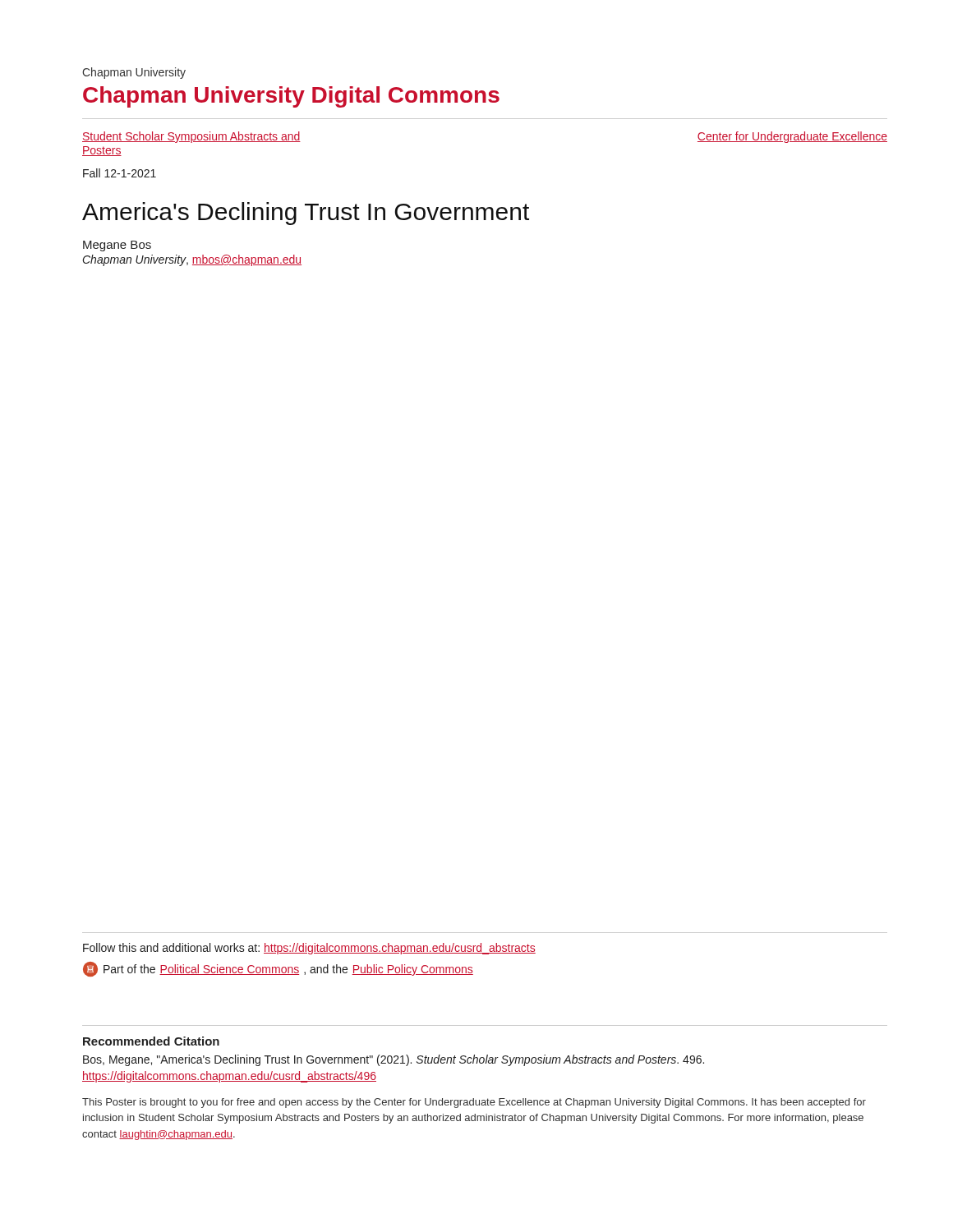Click on the element starting "Chapman University Digital Commons"
This screenshot has height=1232, width=953.
pyautogui.click(x=291, y=95)
